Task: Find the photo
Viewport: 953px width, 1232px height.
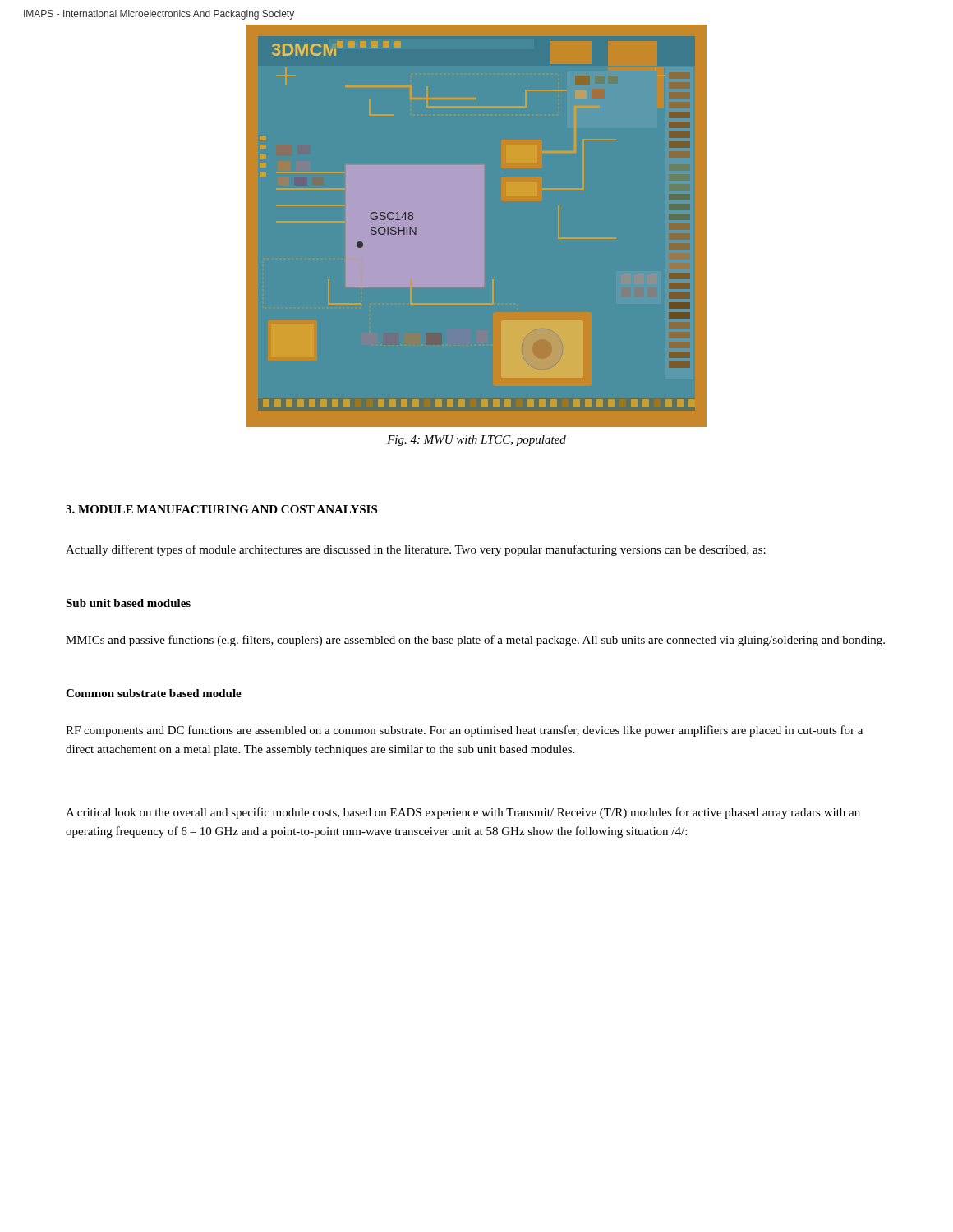Action: (476, 226)
